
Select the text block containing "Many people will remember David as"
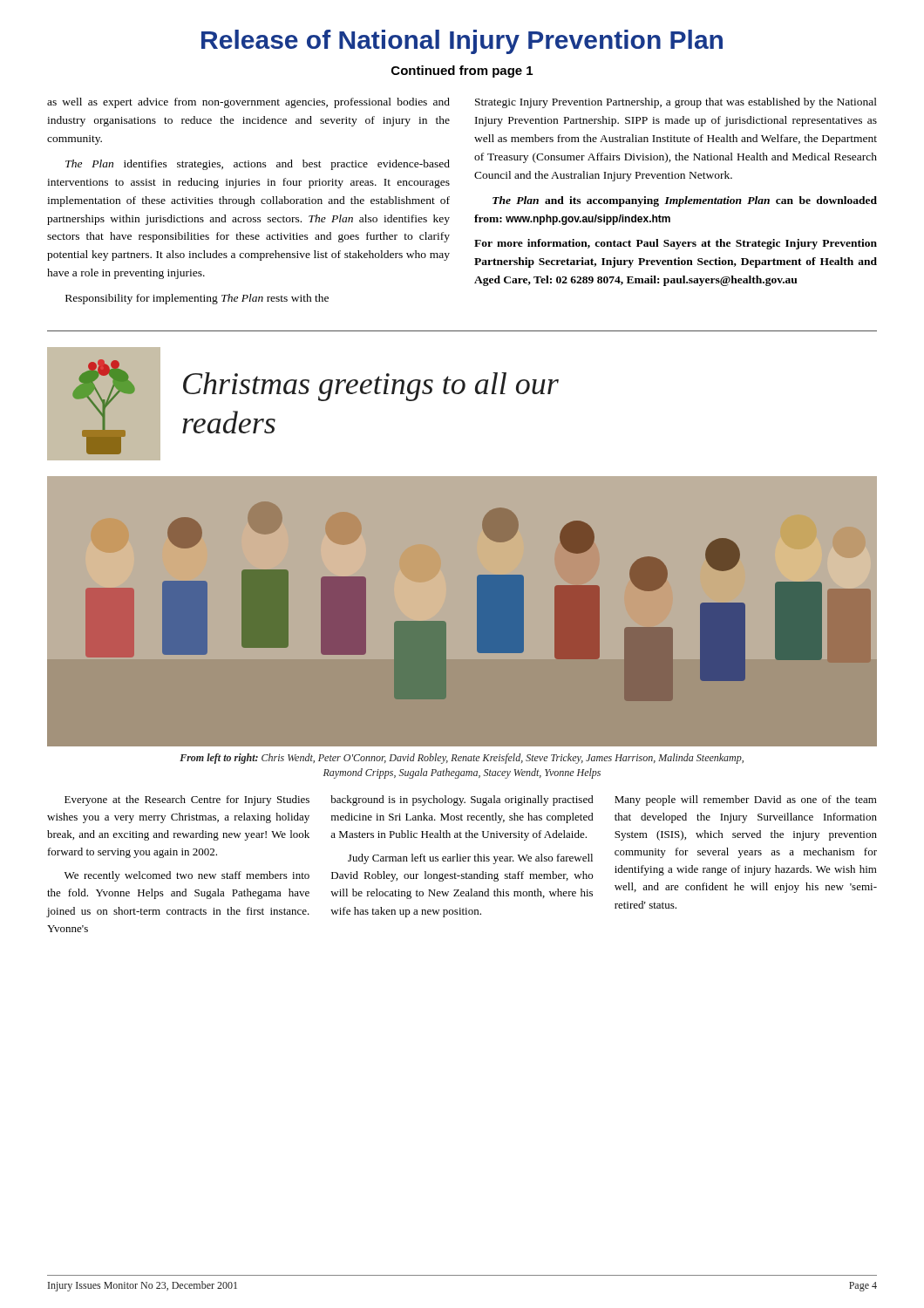(746, 852)
